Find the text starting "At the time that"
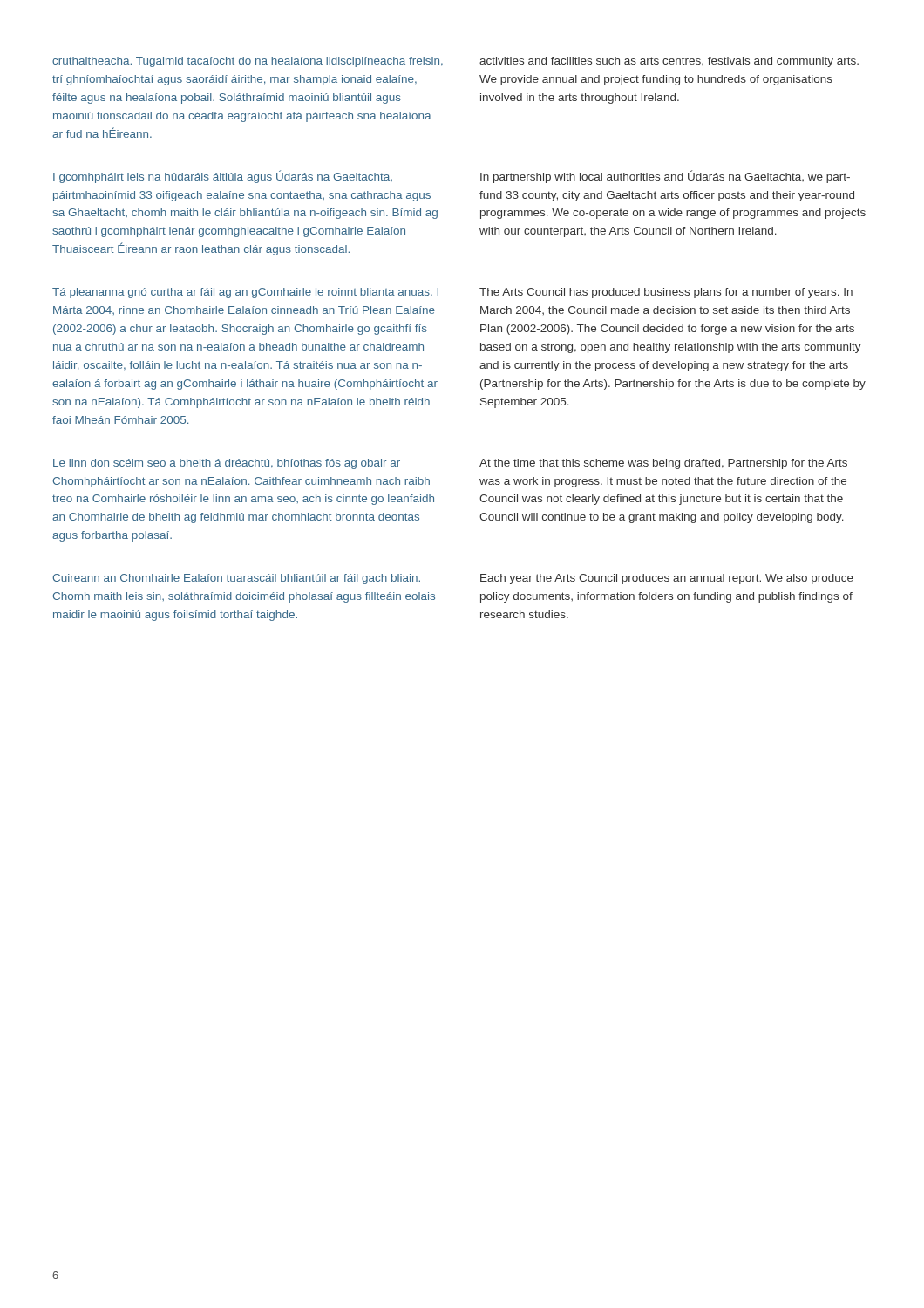 664,490
